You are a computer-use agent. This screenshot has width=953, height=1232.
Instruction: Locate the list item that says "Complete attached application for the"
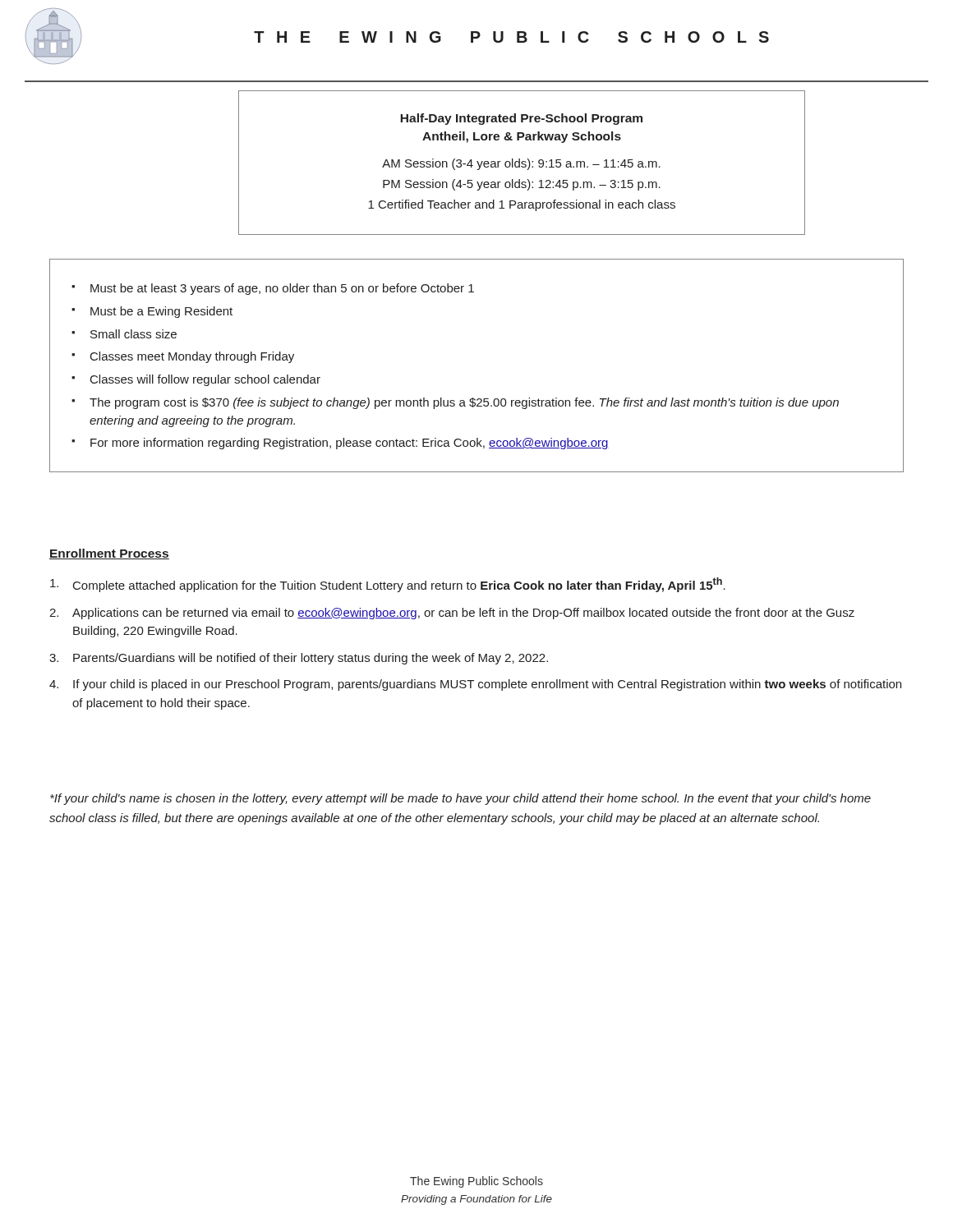(388, 585)
